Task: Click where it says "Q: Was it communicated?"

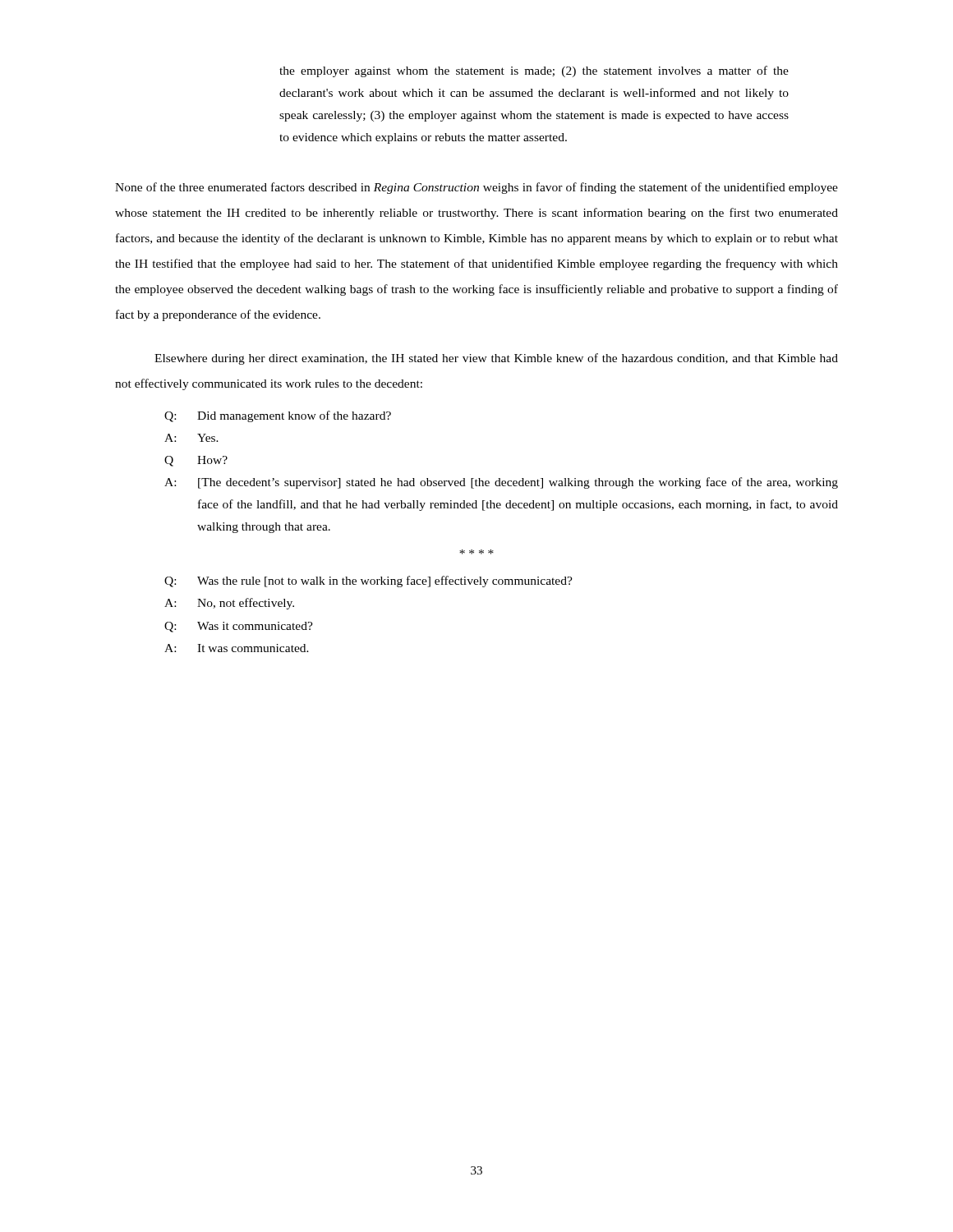Action: [239, 627]
